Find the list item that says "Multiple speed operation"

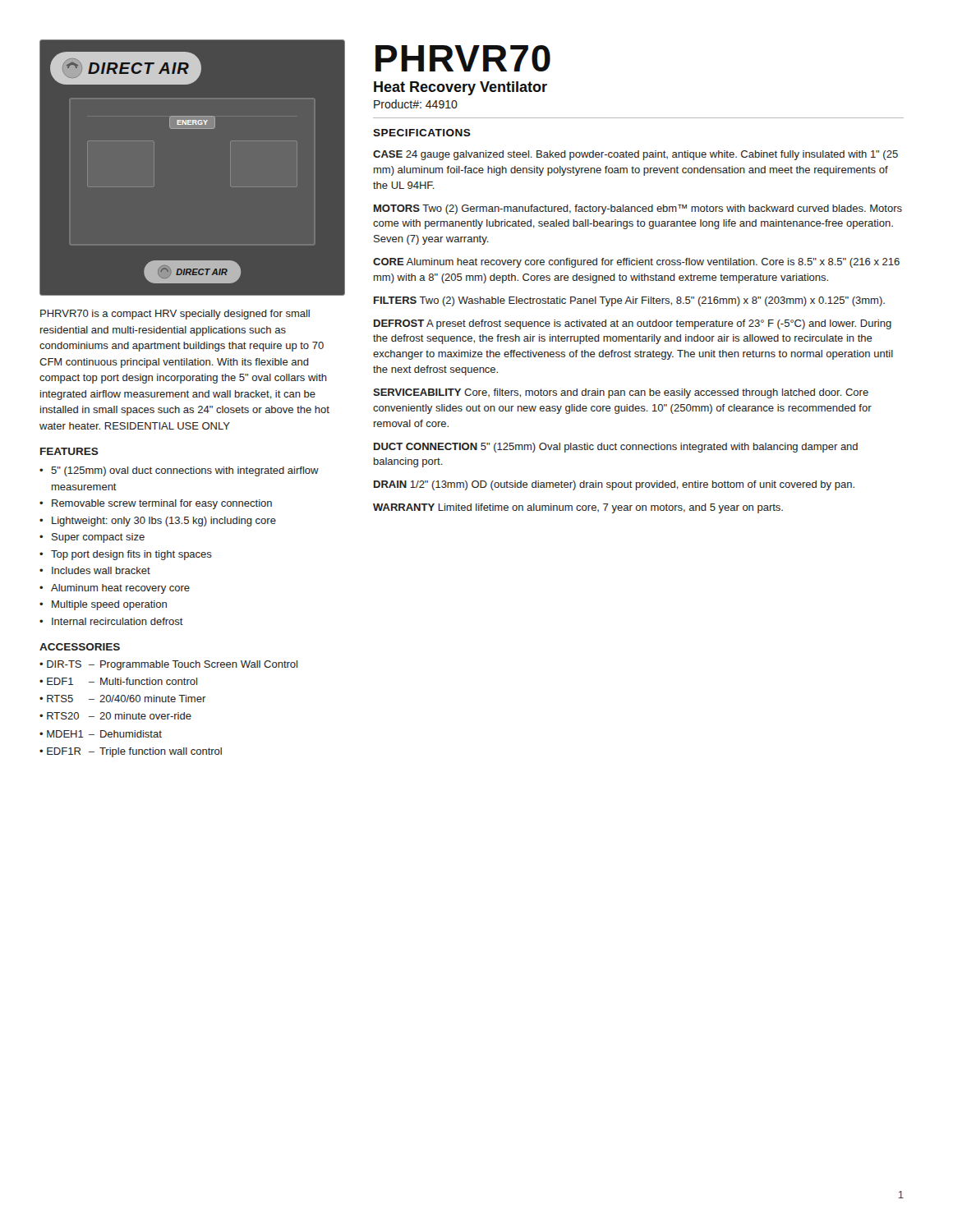click(109, 604)
